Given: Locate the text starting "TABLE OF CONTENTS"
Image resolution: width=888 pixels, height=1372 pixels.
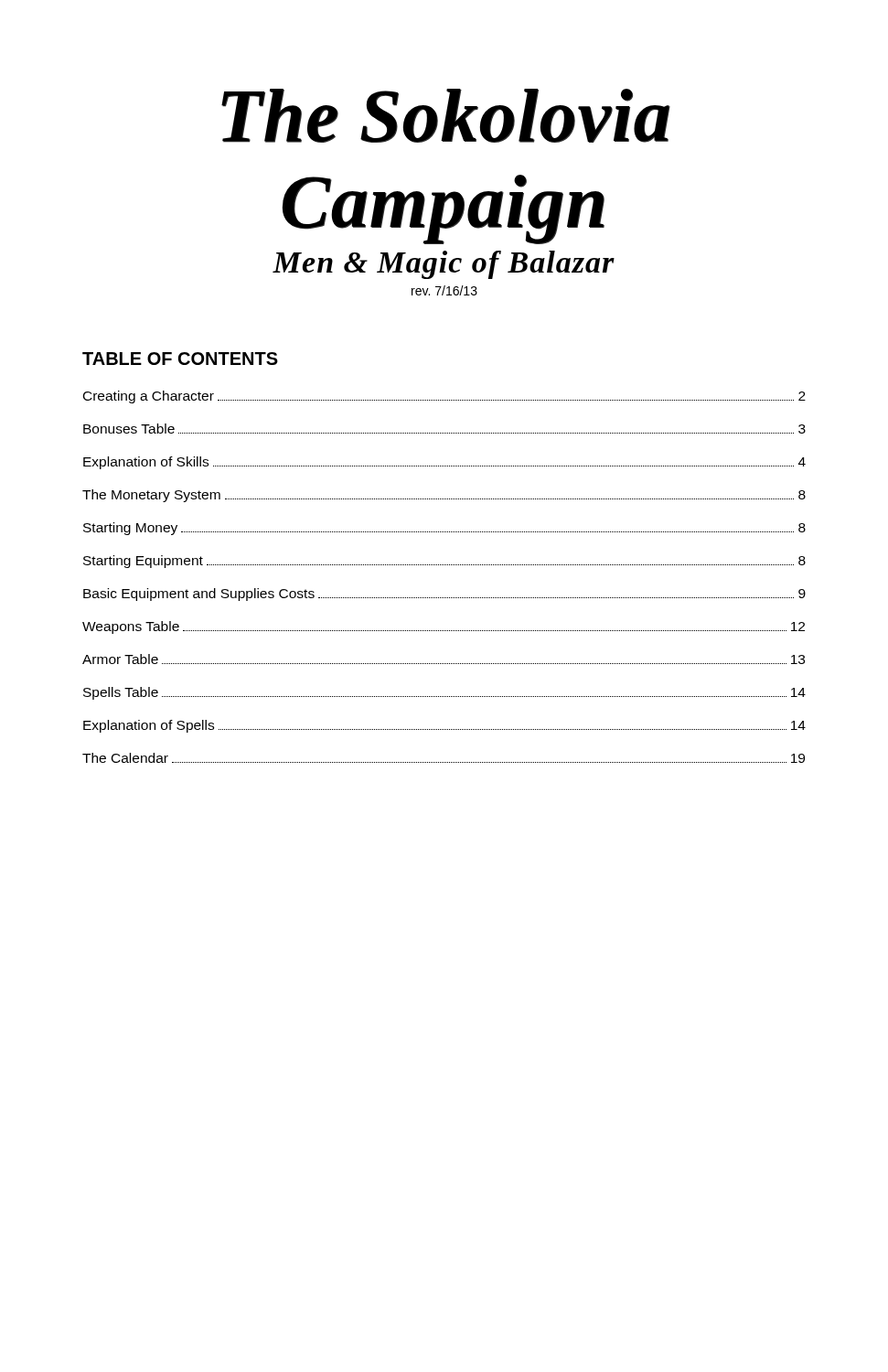Looking at the screenshot, I should pyautogui.click(x=180, y=359).
